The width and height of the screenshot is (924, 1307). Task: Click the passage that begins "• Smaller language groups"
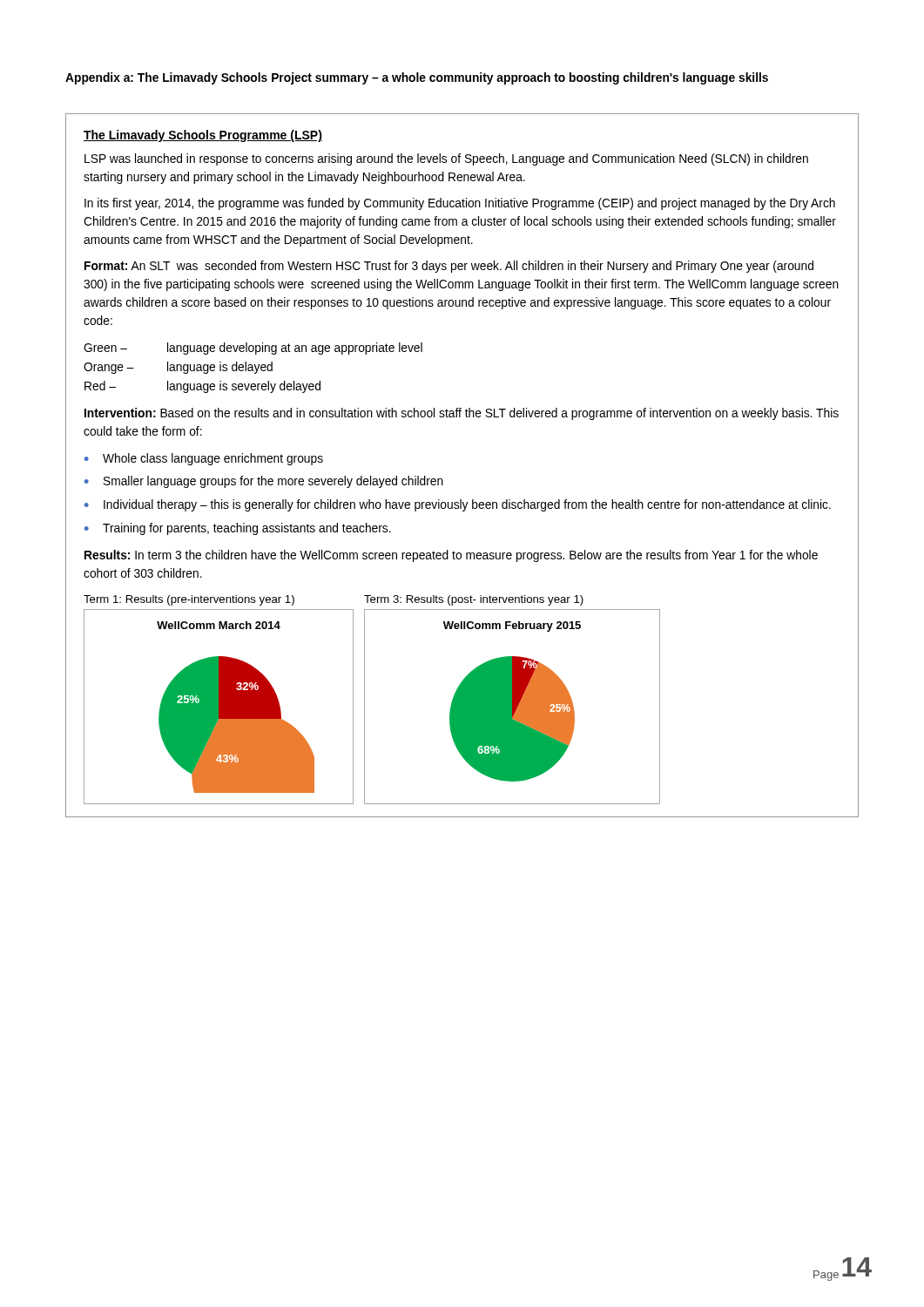(264, 482)
